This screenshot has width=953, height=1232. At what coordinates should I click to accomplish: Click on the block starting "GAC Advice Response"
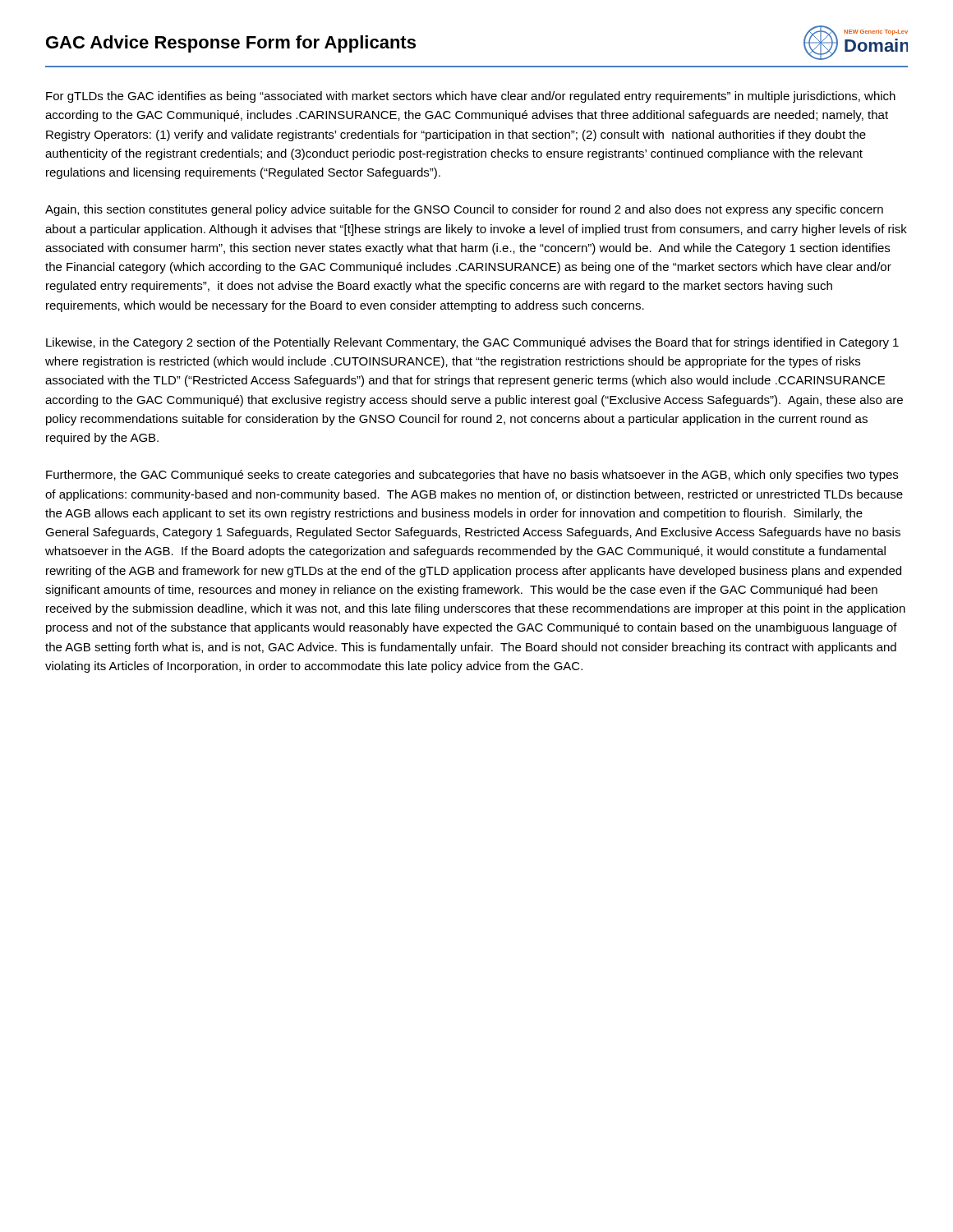coord(231,42)
